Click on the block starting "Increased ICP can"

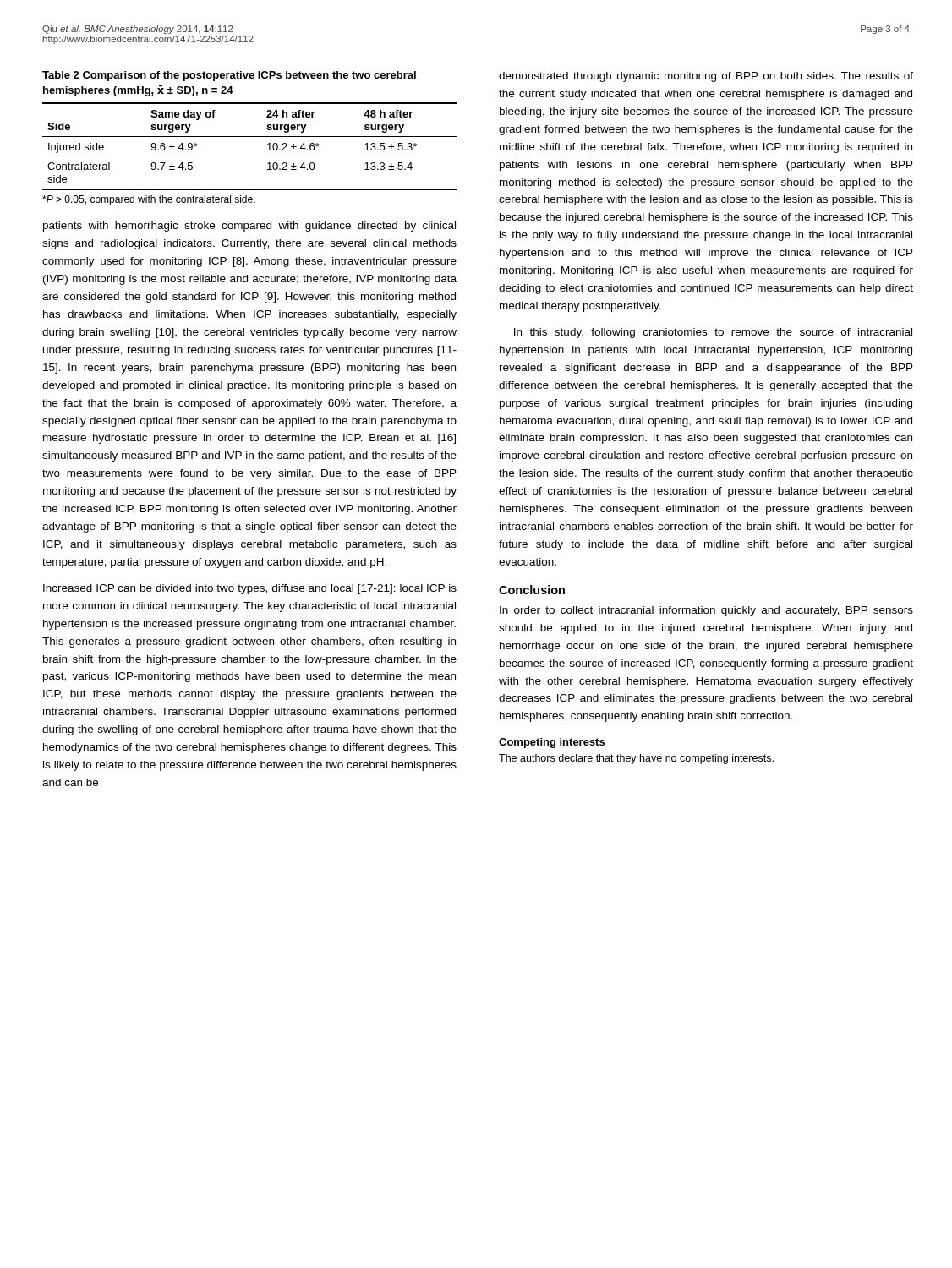(x=249, y=685)
